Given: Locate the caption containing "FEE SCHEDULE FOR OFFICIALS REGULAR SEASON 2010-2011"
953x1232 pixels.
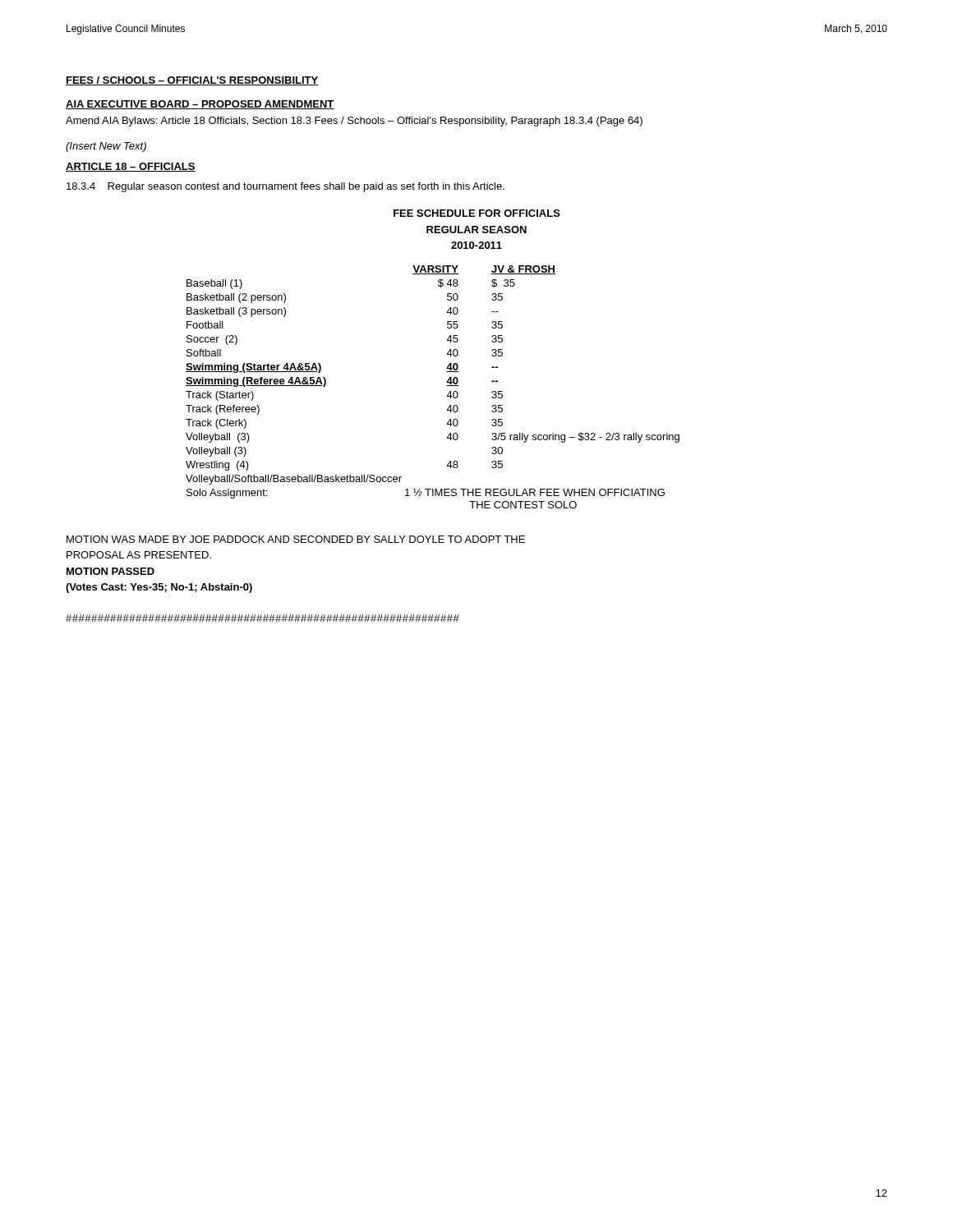Looking at the screenshot, I should 476,229.
